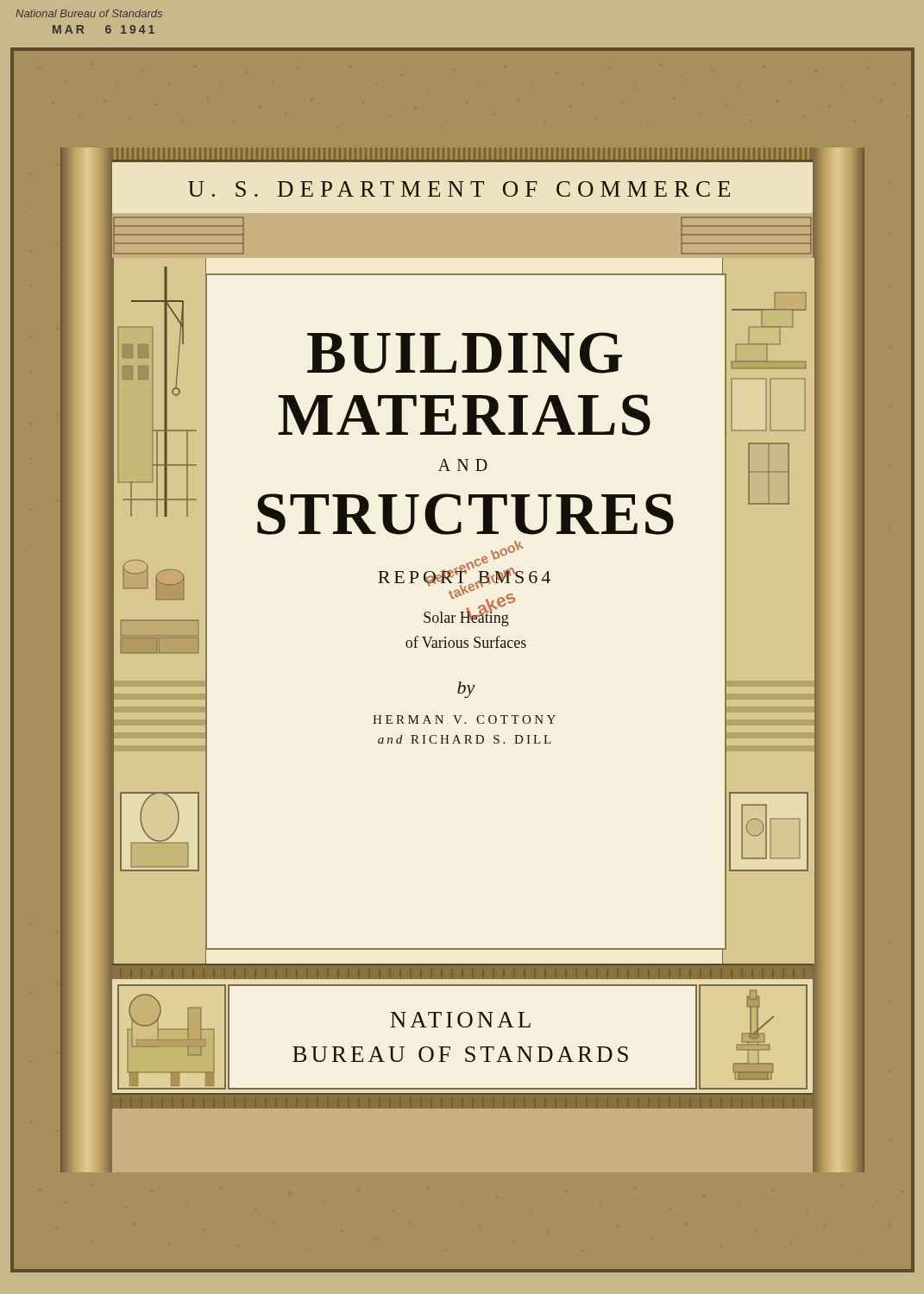The image size is (924, 1294).
Task: Locate the passage starting "BUILDING MATERIALS AND STRUCTURES"
Action: click(x=466, y=432)
